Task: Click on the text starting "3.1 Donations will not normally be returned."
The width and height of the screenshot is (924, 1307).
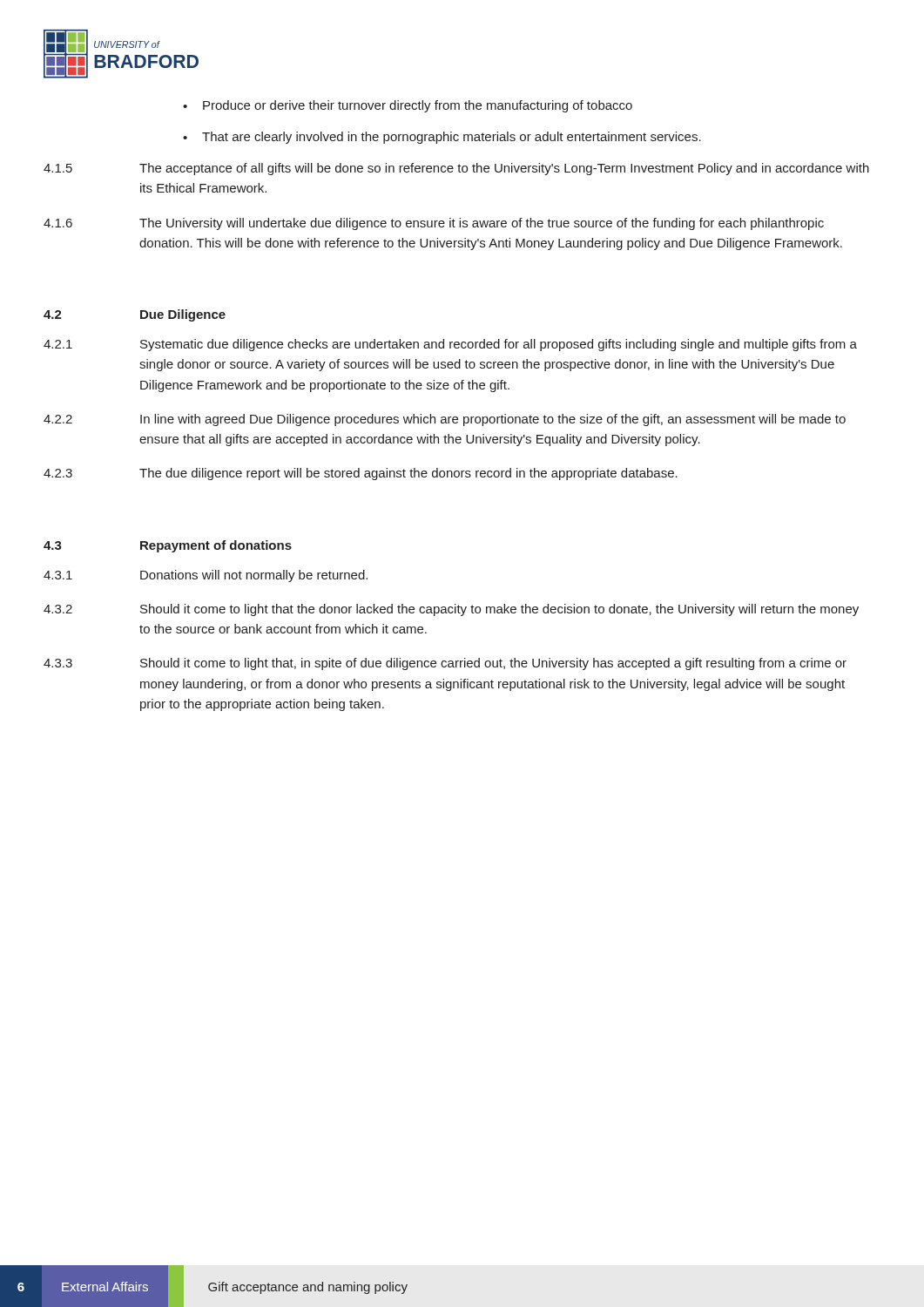Action: (206, 576)
